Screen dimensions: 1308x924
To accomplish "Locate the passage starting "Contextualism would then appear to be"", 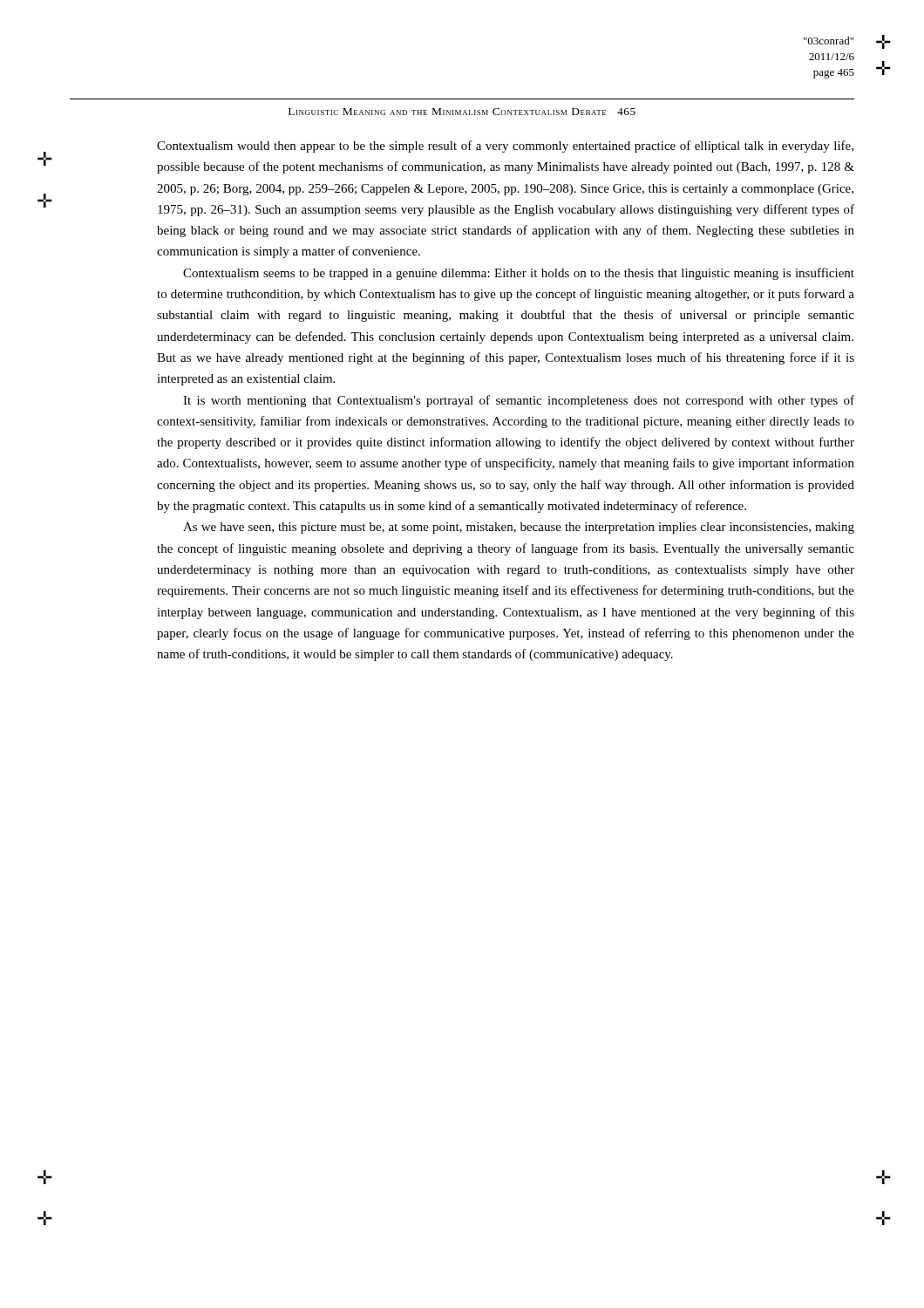I will [x=506, y=400].
